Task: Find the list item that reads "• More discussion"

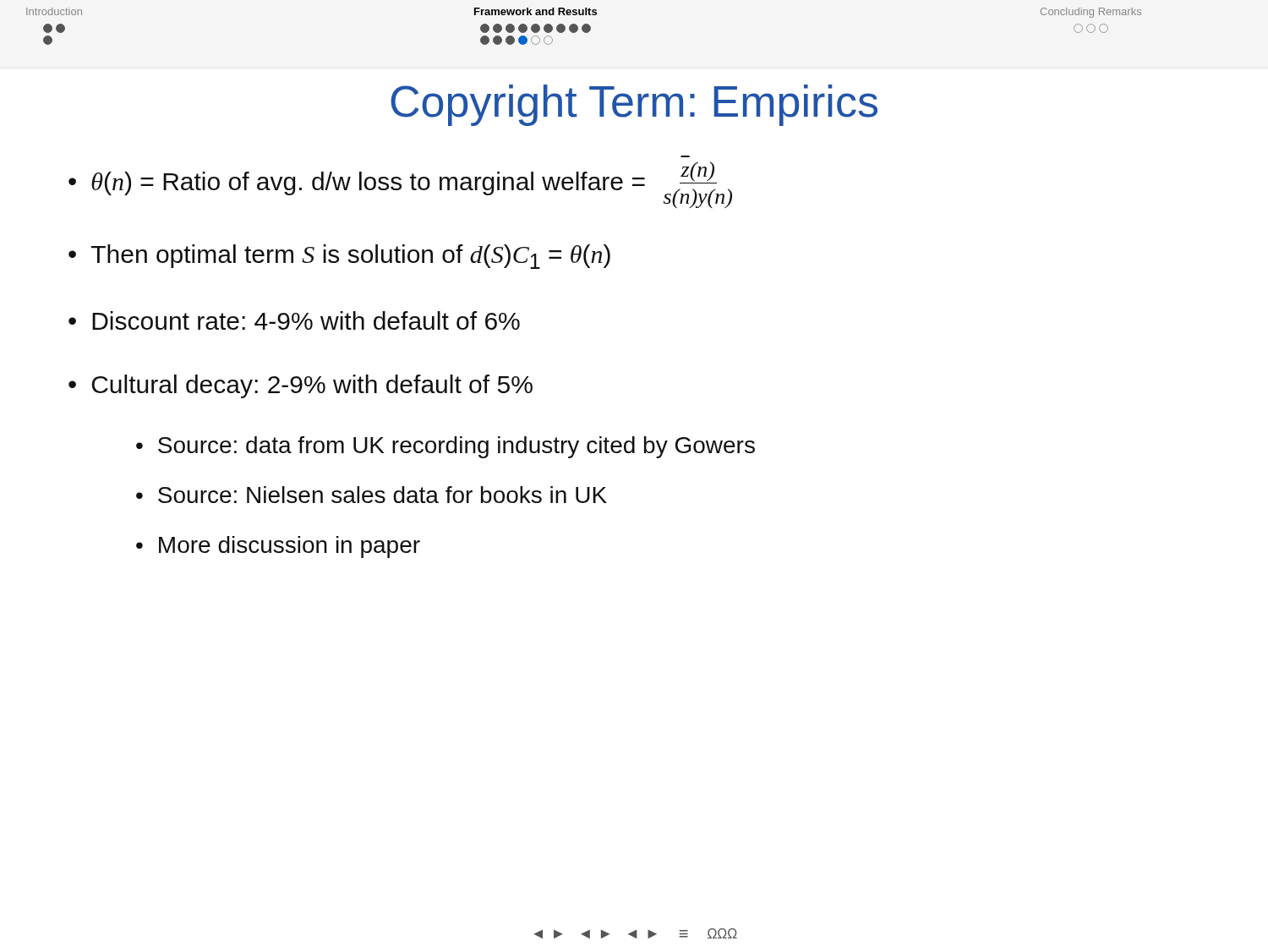Action: point(278,545)
